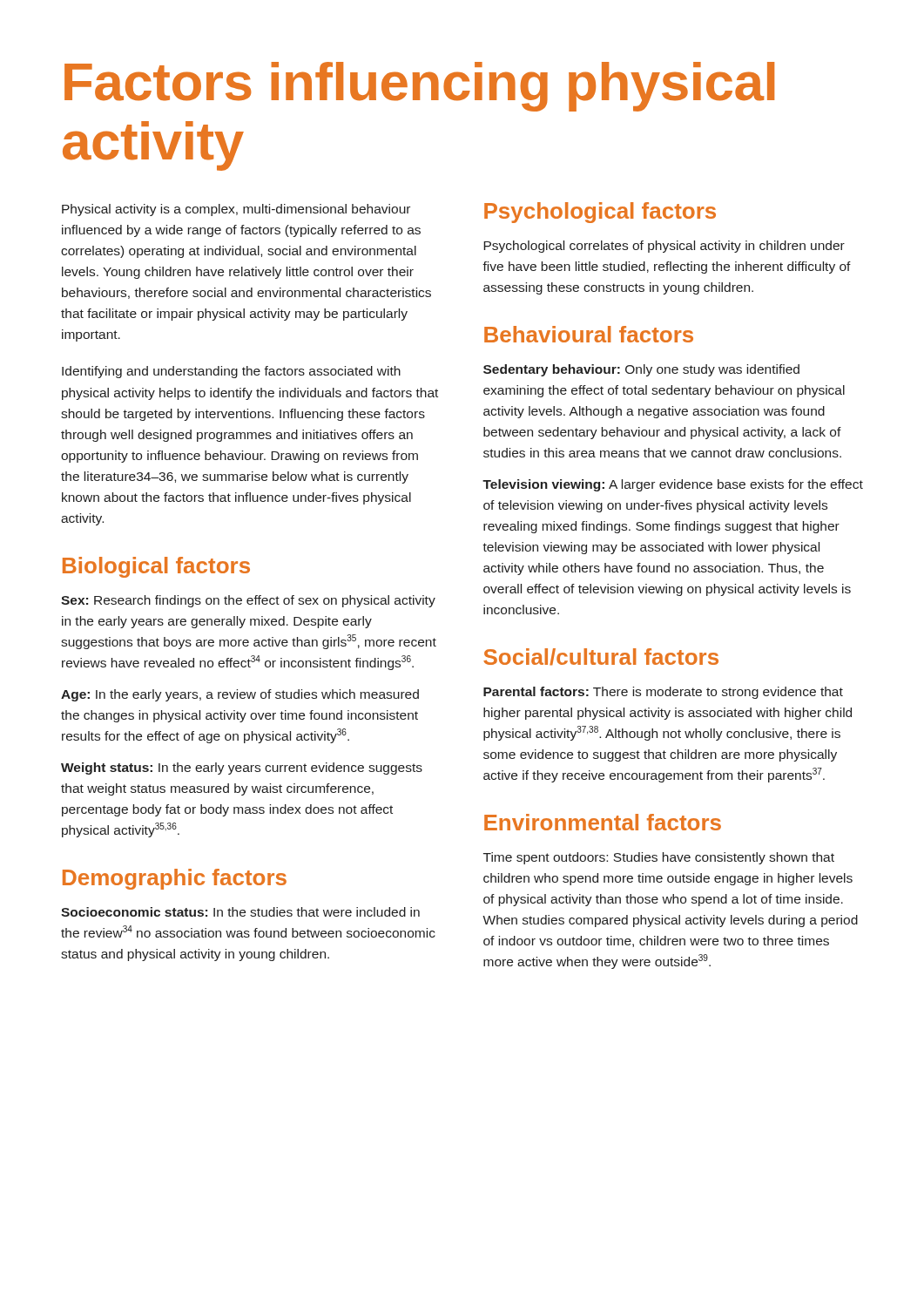924x1307 pixels.
Task: Find the block on this page that starts "Time spent outdoors: Studies have"
Action: [670, 910]
